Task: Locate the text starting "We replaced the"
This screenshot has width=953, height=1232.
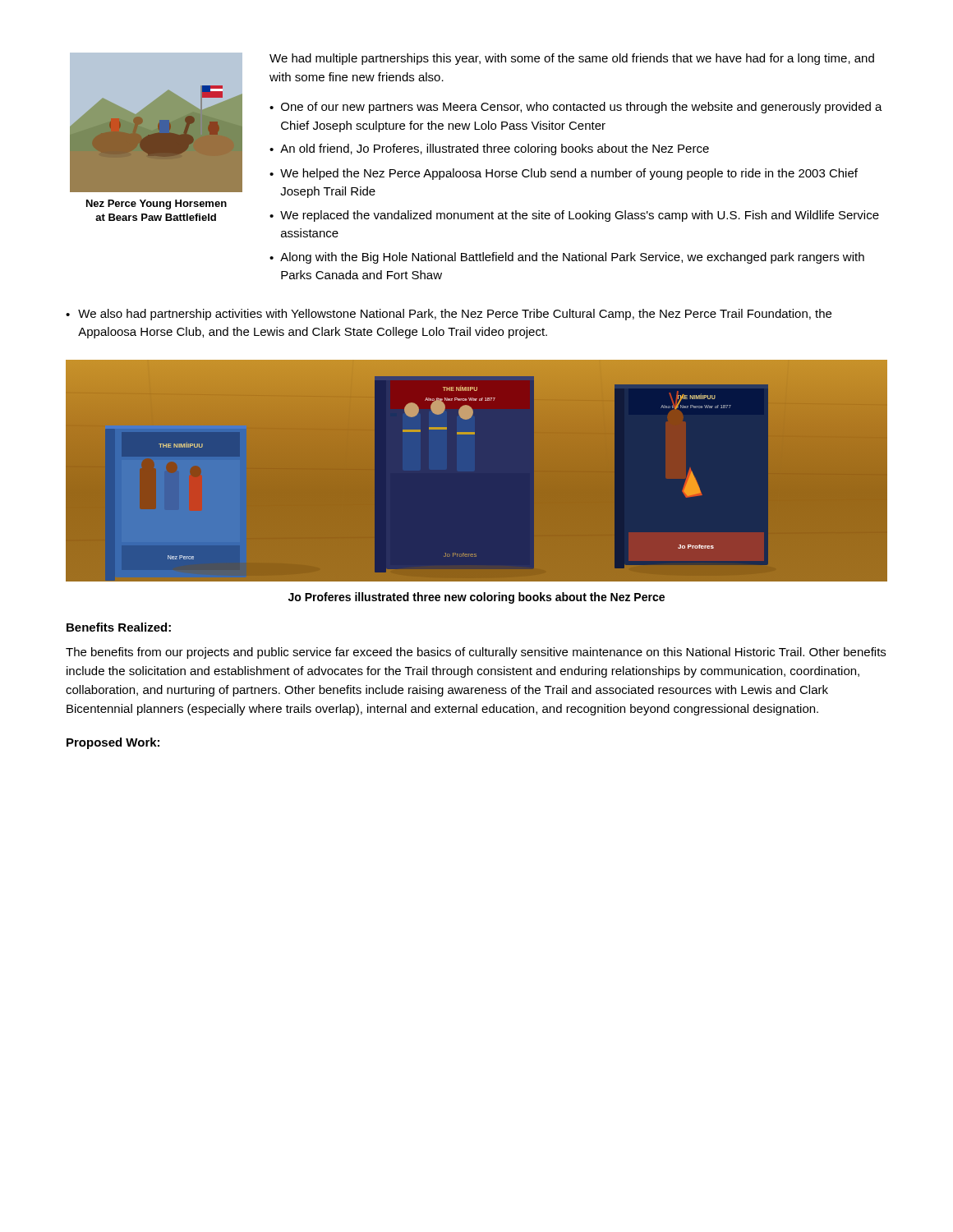Action: 580,224
